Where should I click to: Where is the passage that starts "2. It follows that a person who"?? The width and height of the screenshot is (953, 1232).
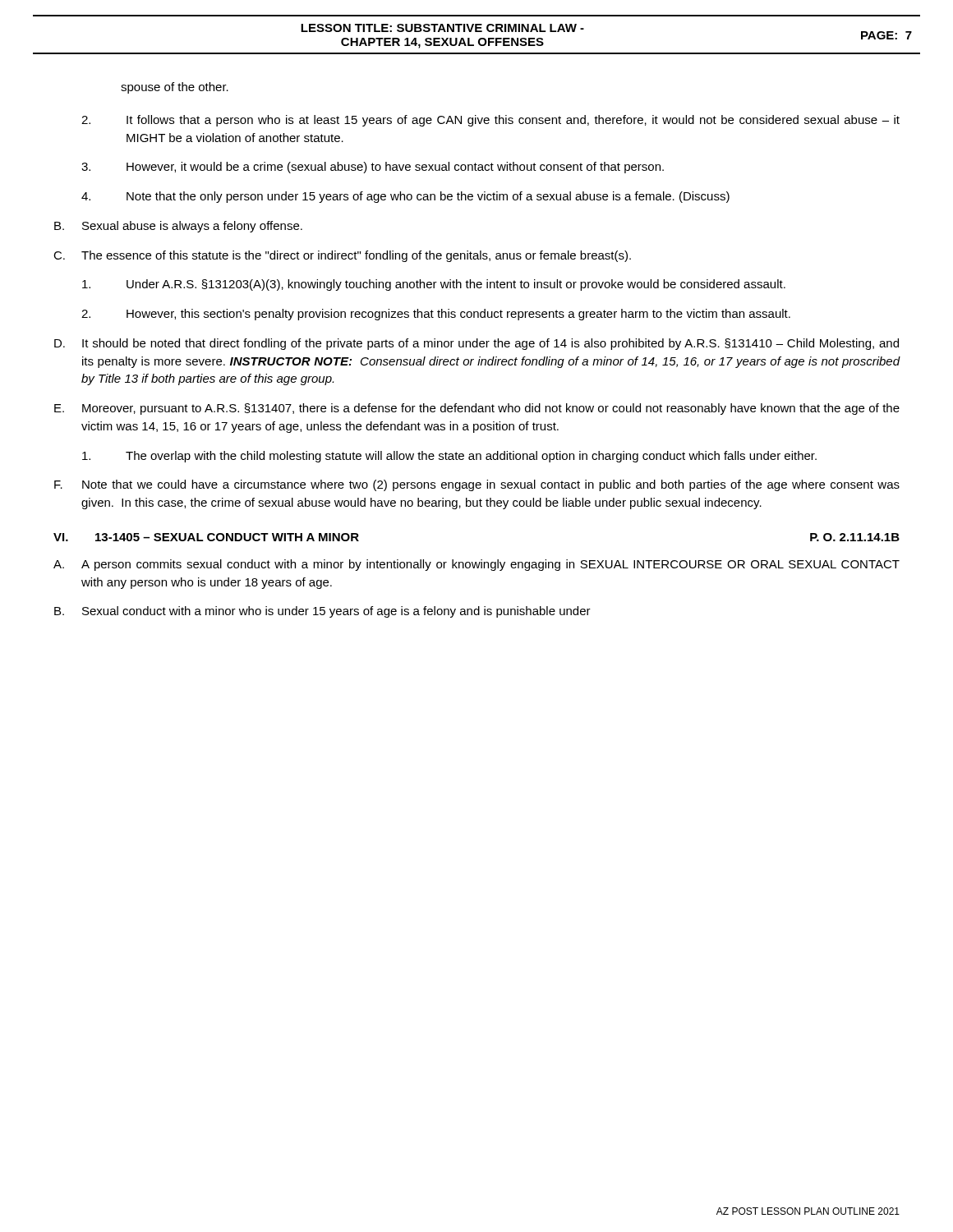(490, 128)
